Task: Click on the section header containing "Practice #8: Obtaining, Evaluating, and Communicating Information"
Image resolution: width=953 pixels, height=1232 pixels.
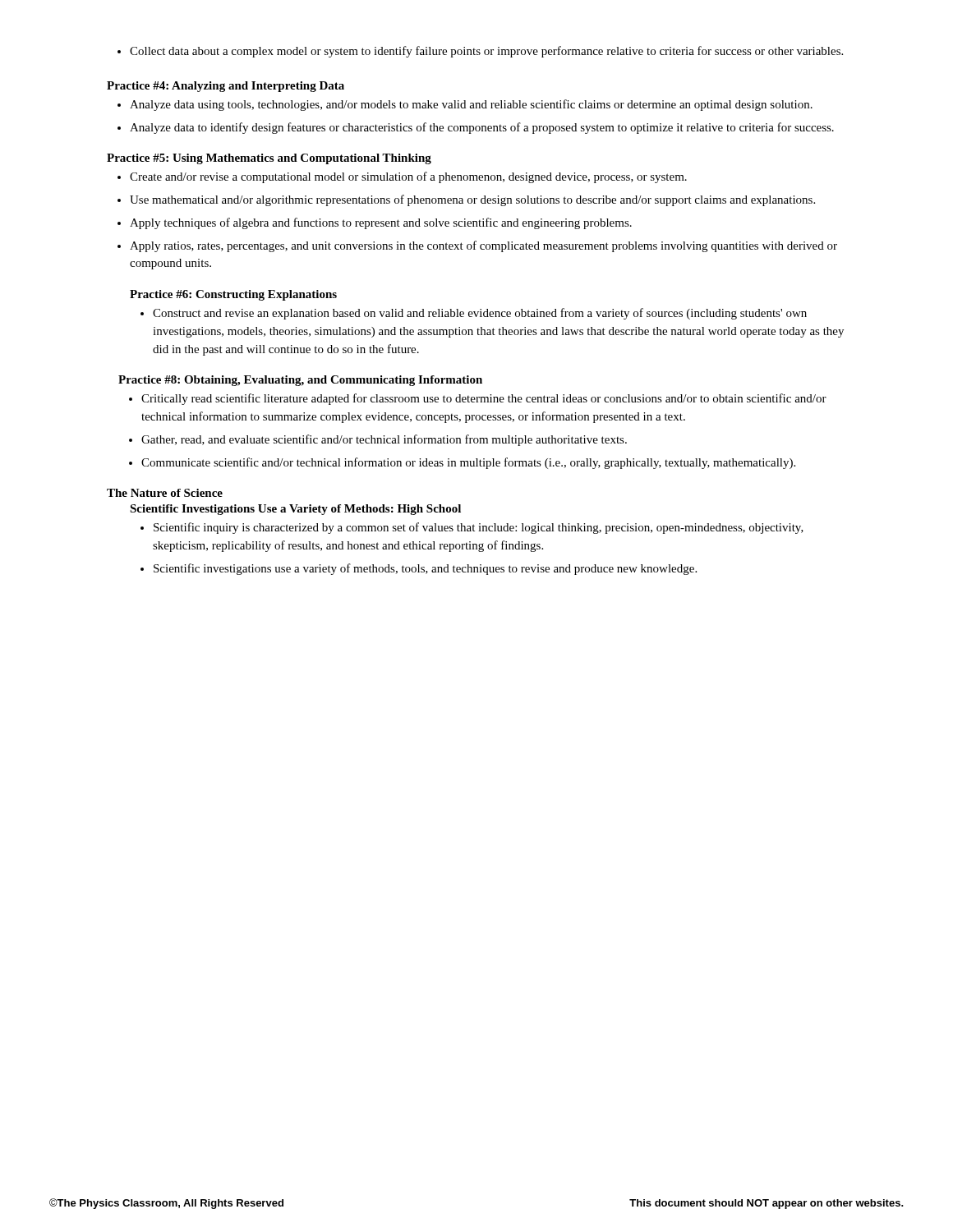Action: click(300, 380)
